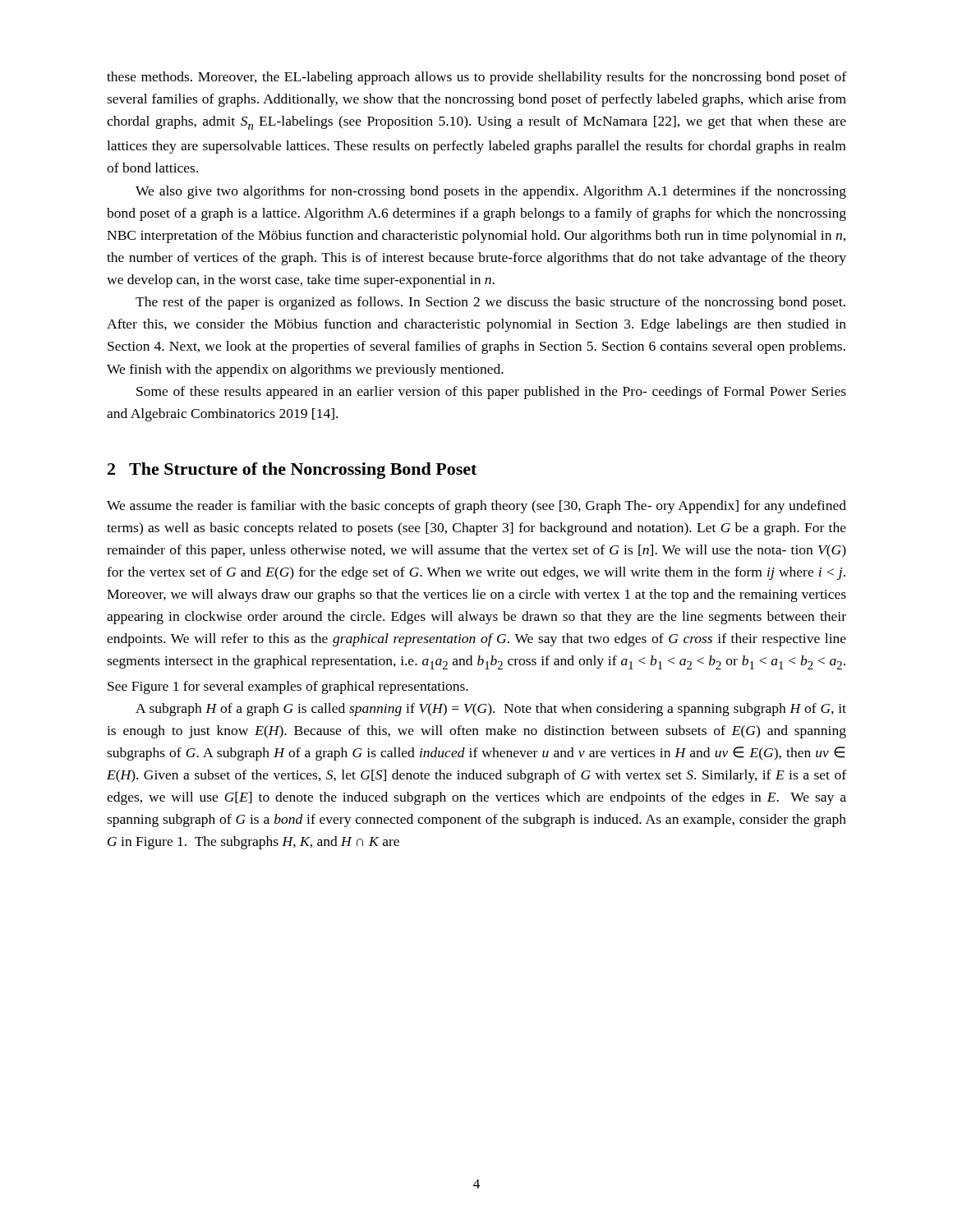
Task: Locate the block of text that opens with "The rest of the"
Action: point(476,335)
